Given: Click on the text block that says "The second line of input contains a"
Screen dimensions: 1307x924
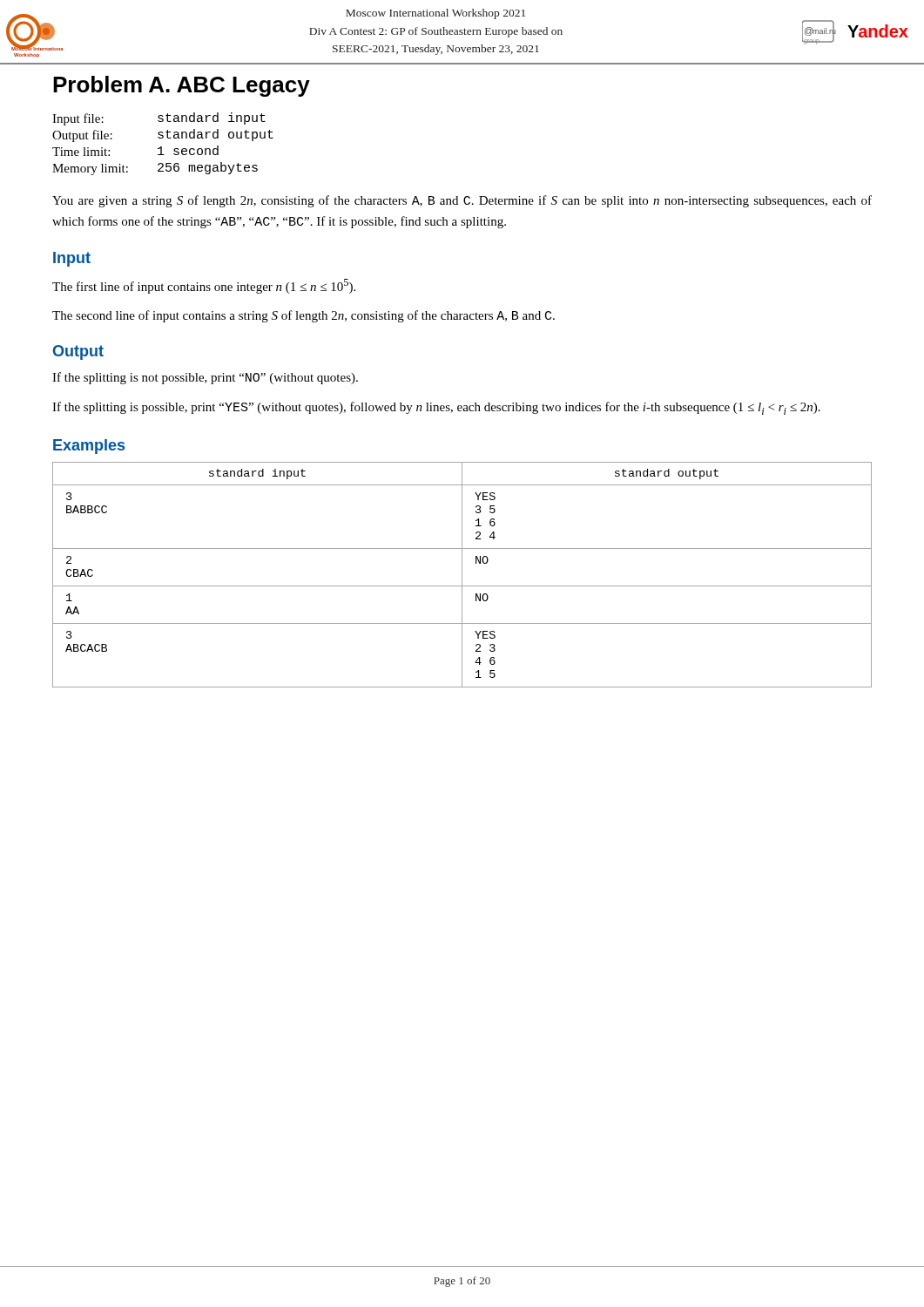Looking at the screenshot, I should click(x=304, y=316).
